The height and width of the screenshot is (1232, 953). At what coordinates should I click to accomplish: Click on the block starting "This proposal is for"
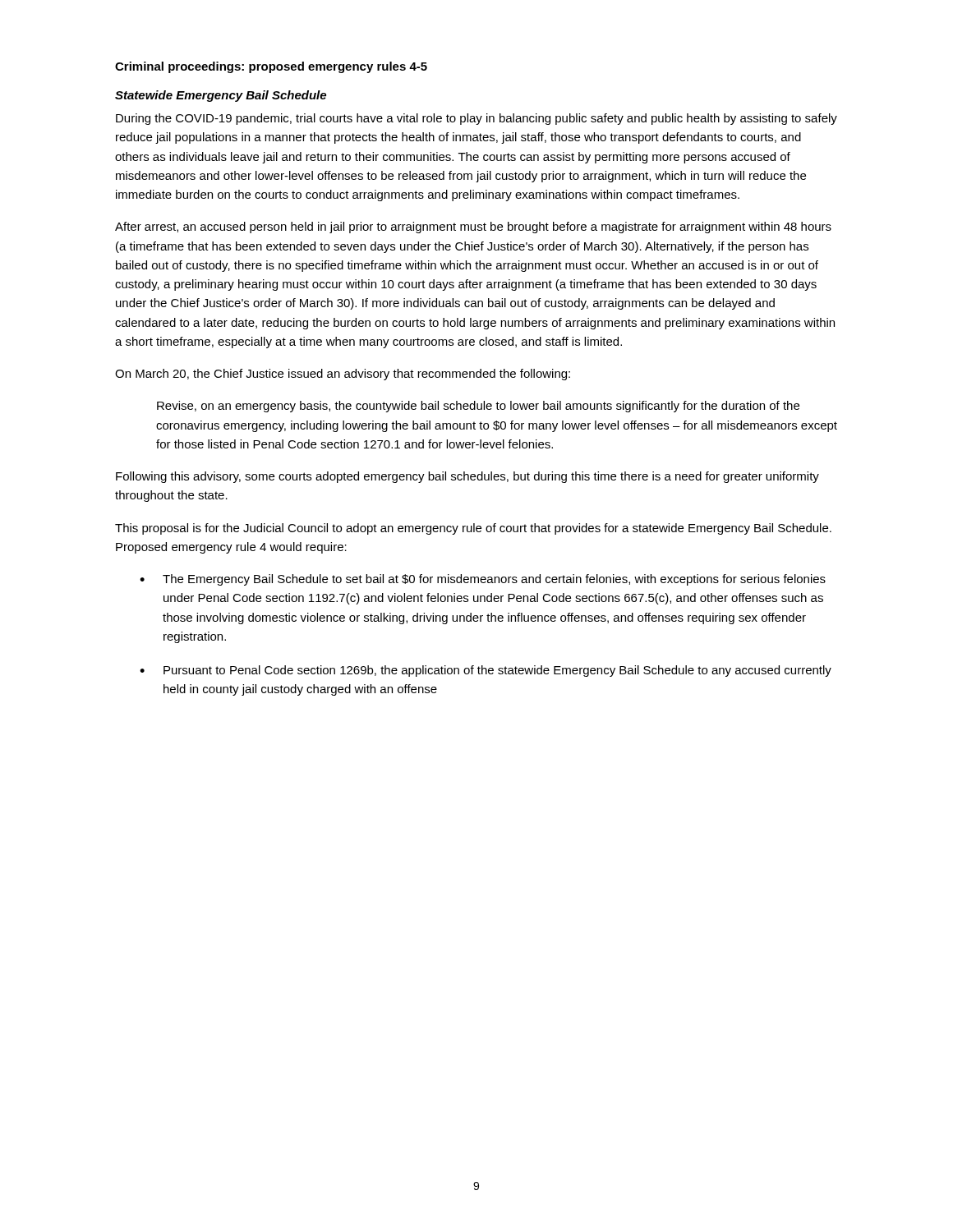tap(474, 537)
